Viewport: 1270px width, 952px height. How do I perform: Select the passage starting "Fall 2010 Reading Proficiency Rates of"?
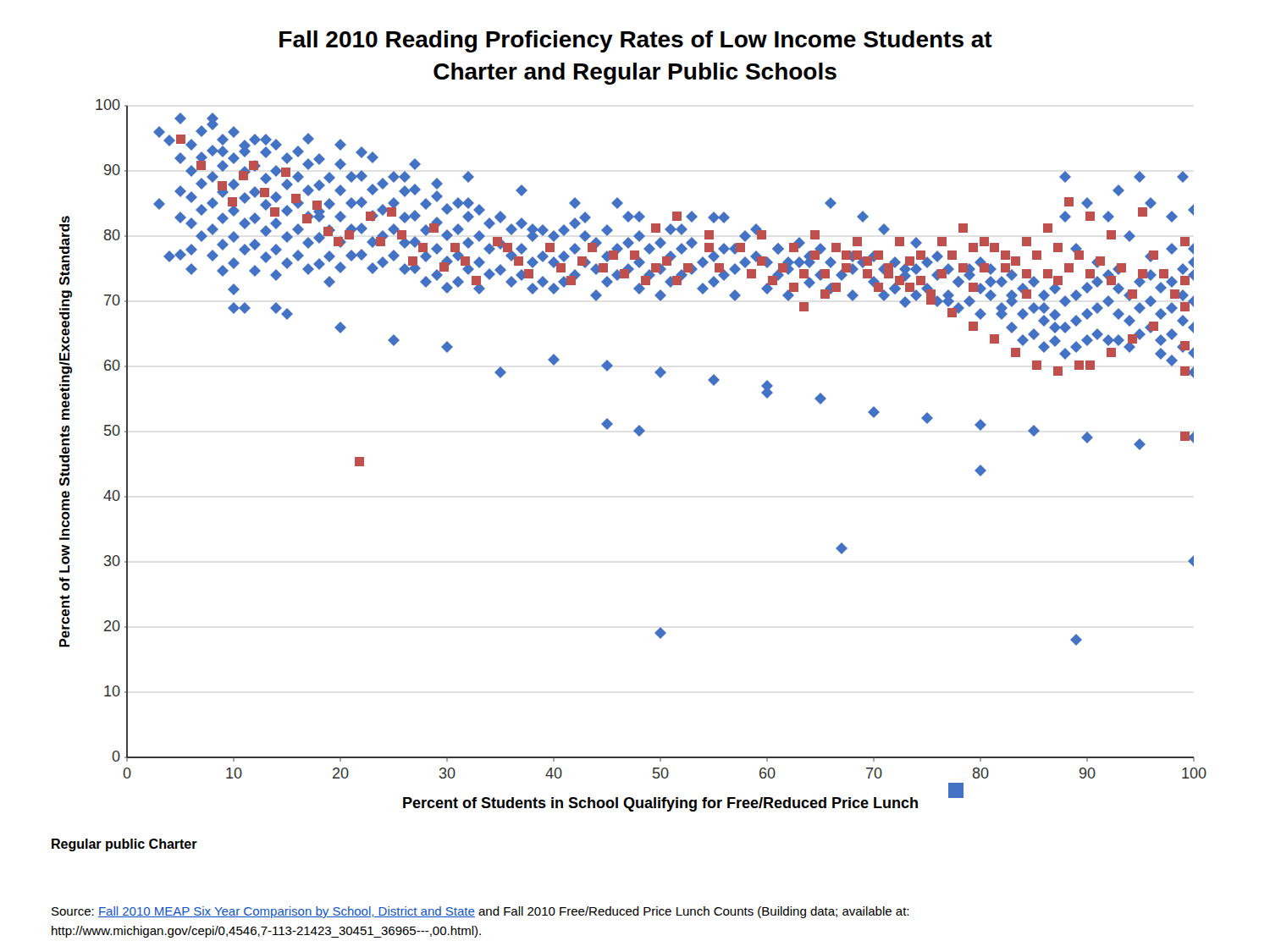coord(635,56)
